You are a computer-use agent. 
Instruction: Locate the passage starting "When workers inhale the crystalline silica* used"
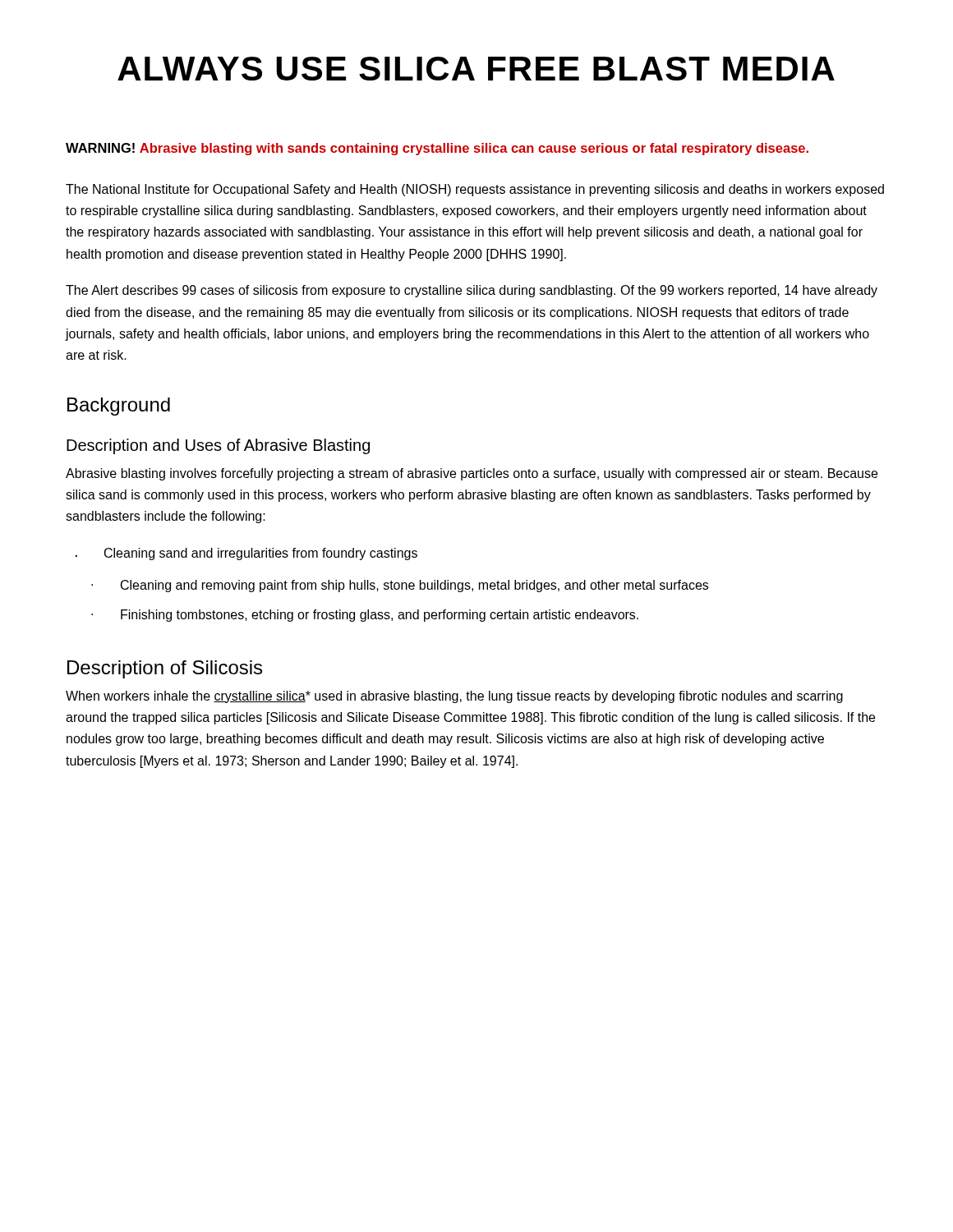click(x=471, y=728)
